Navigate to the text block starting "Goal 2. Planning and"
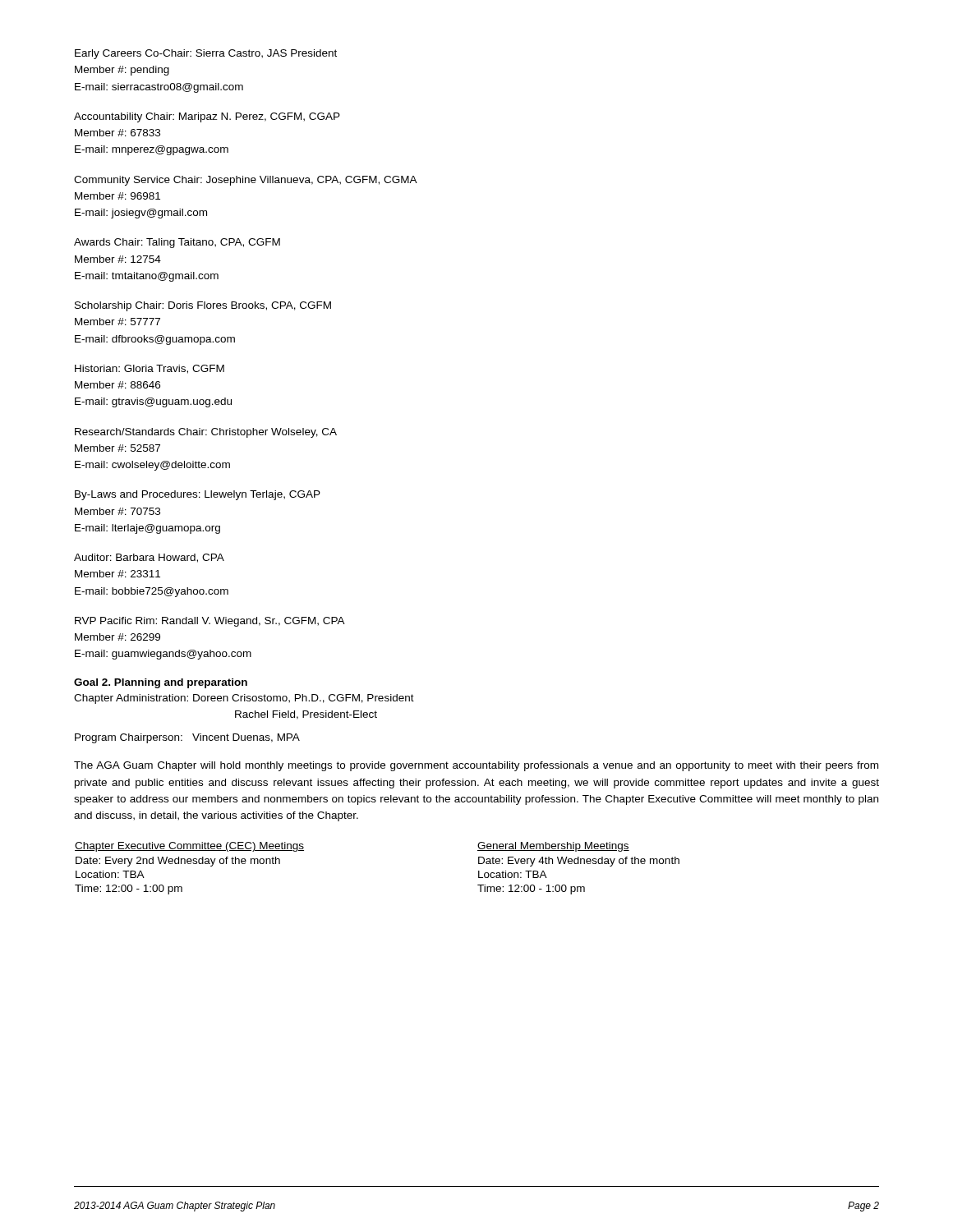The image size is (953, 1232). [x=161, y=682]
